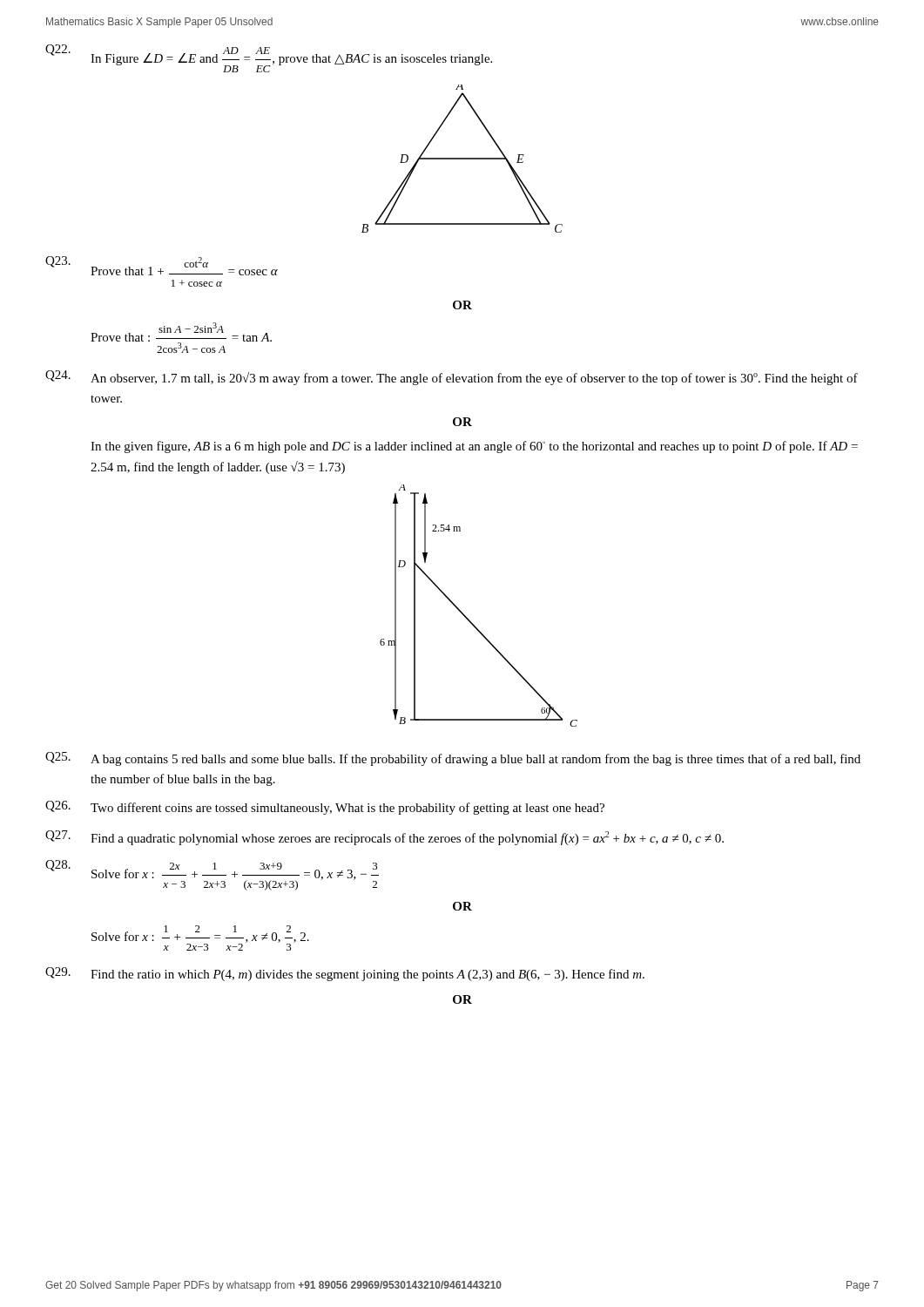Select the illustration
924x1307 pixels.
462,165
